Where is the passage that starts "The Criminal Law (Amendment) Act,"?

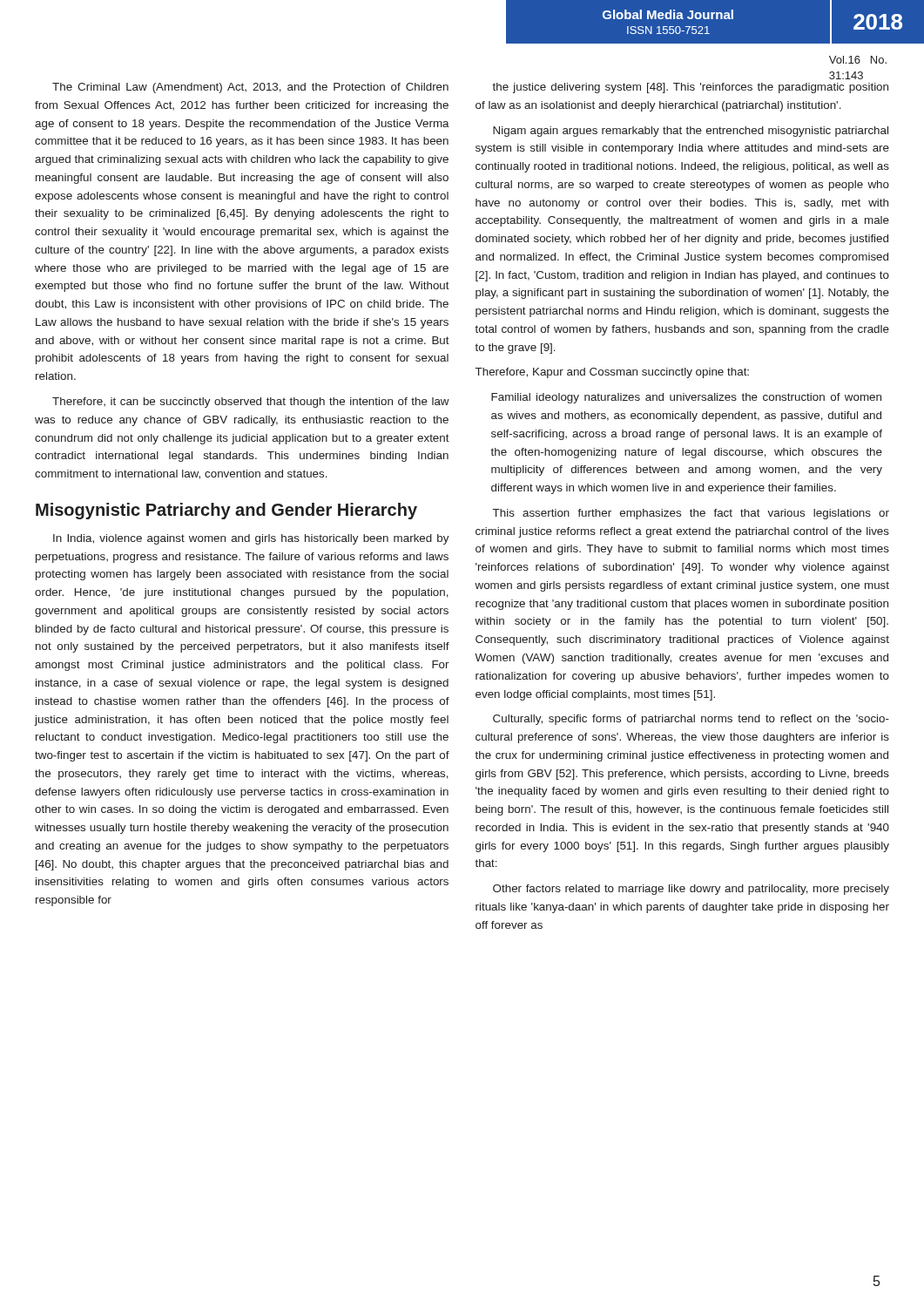tap(242, 232)
